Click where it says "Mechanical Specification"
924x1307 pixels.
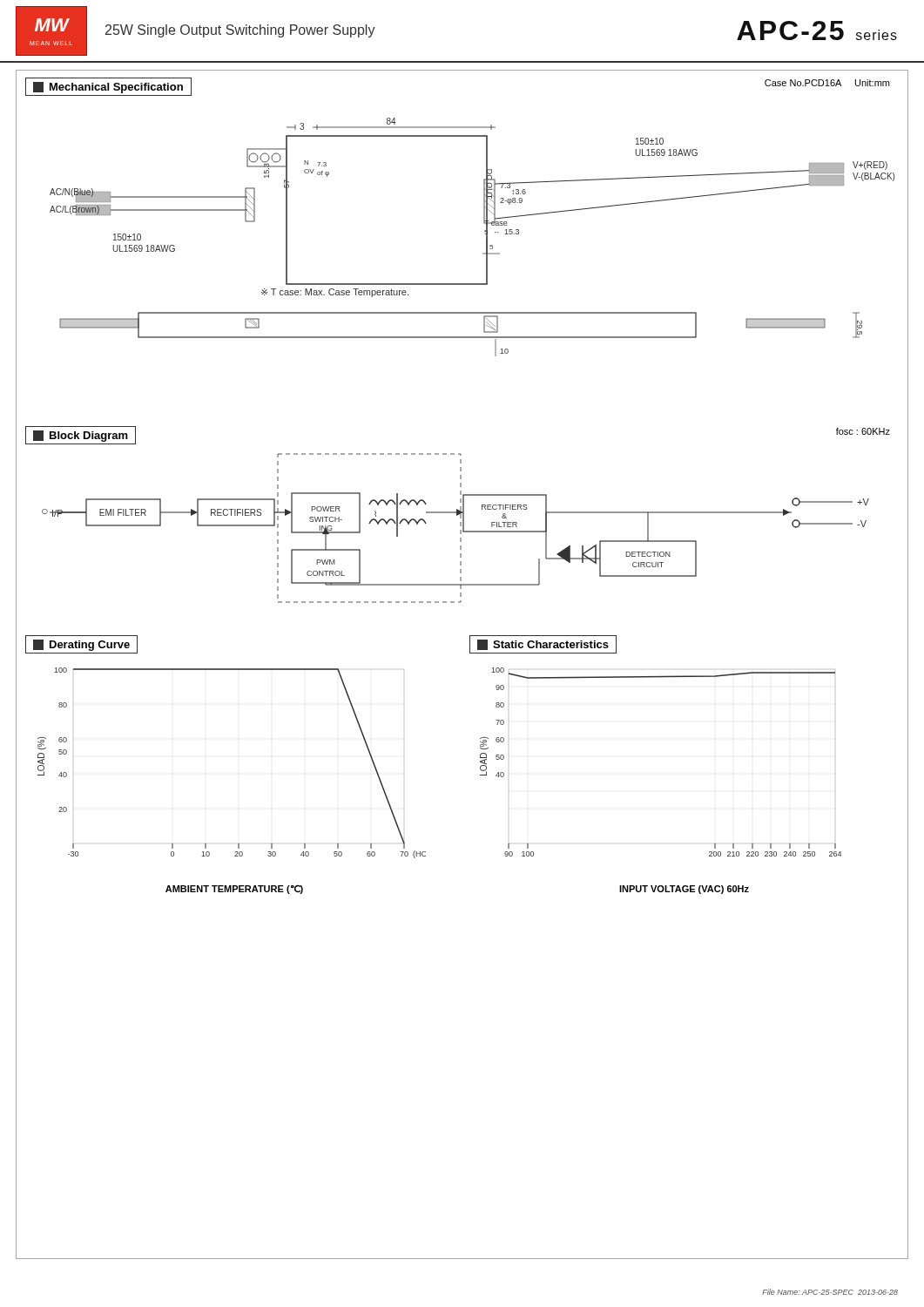click(x=108, y=87)
